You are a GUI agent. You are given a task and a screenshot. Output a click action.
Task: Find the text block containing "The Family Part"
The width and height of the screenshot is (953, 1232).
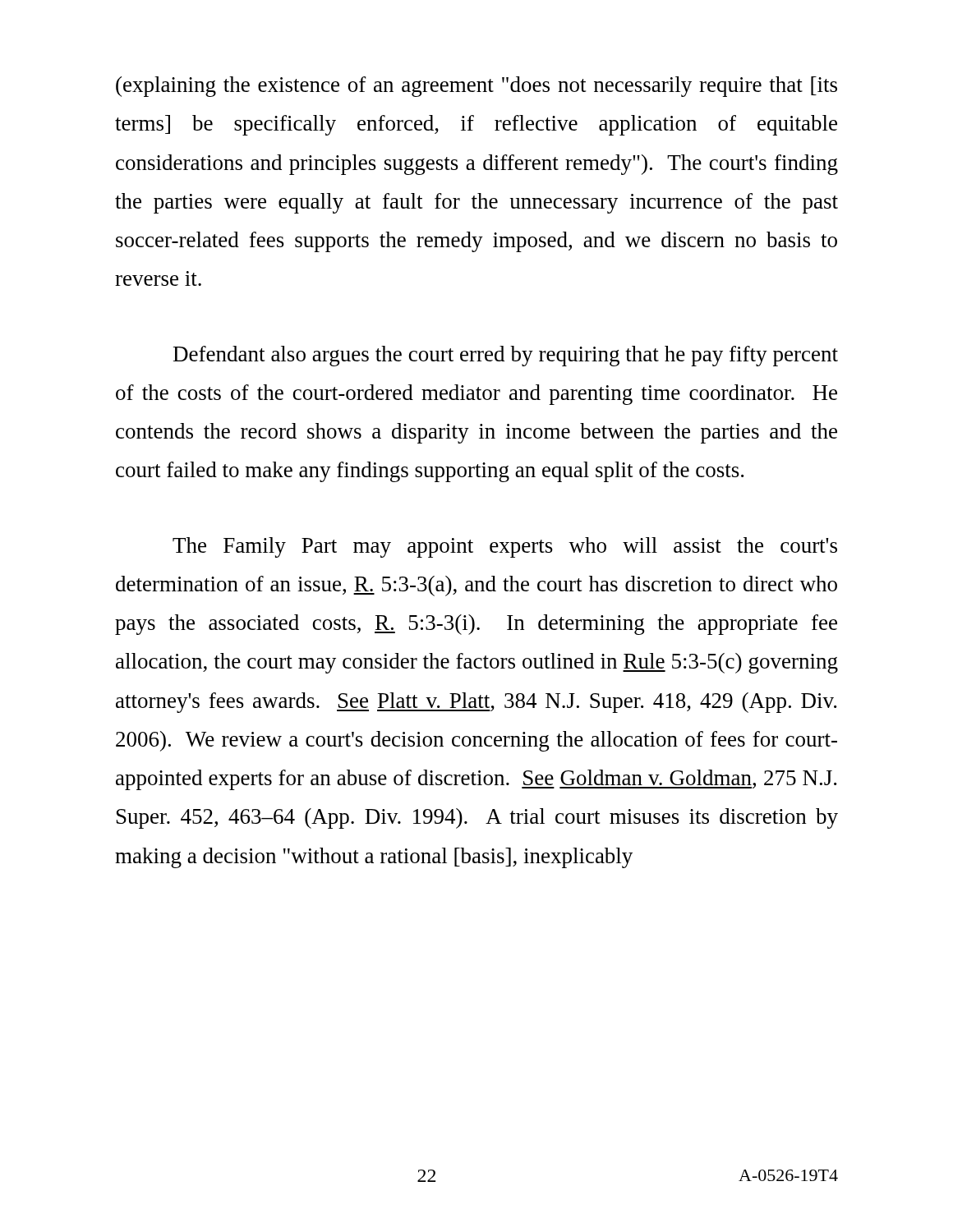(476, 701)
